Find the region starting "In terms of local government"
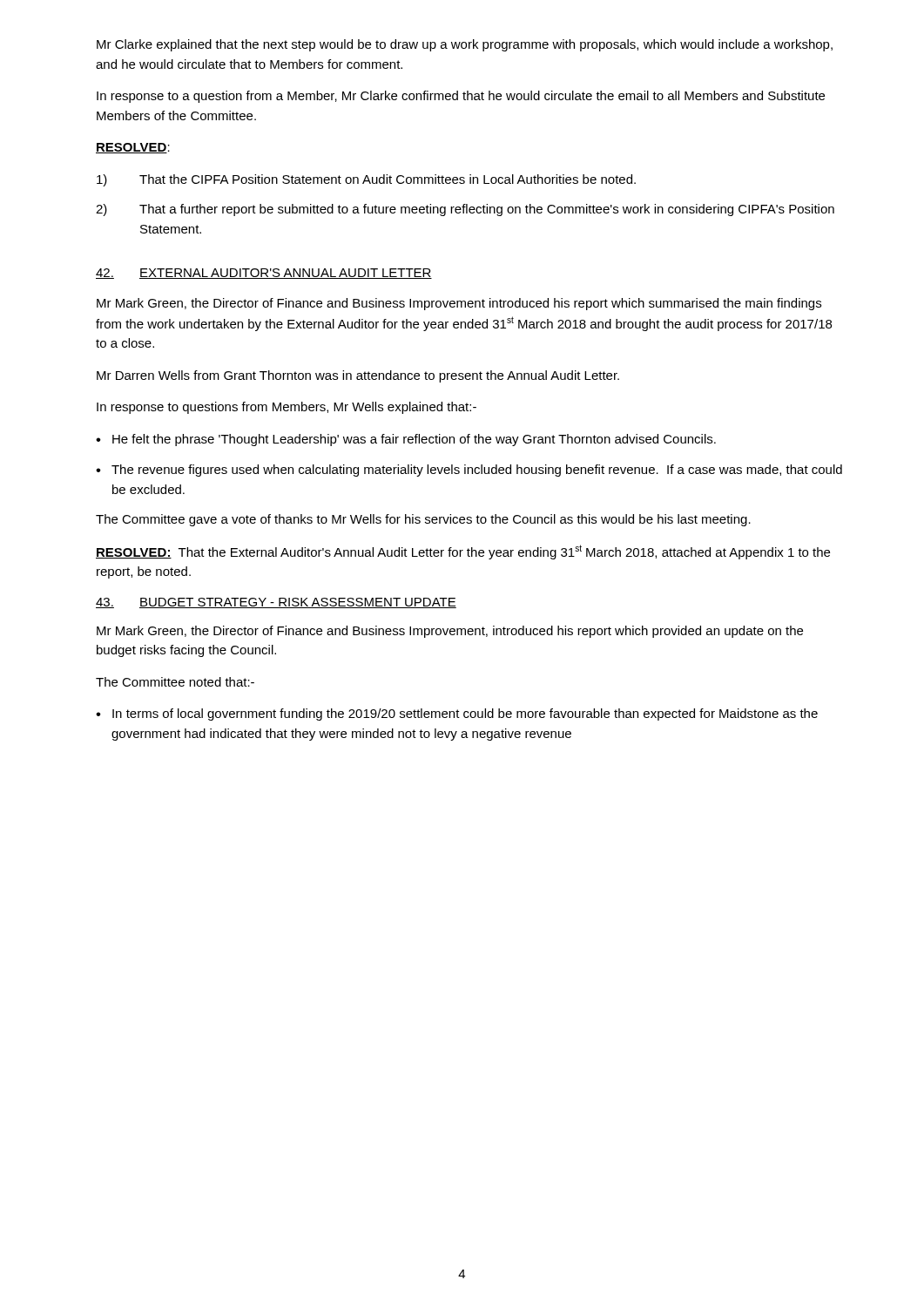Image resolution: width=924 pixels, height=1307 pixels. pyautogui.click(x=479, y=724)
